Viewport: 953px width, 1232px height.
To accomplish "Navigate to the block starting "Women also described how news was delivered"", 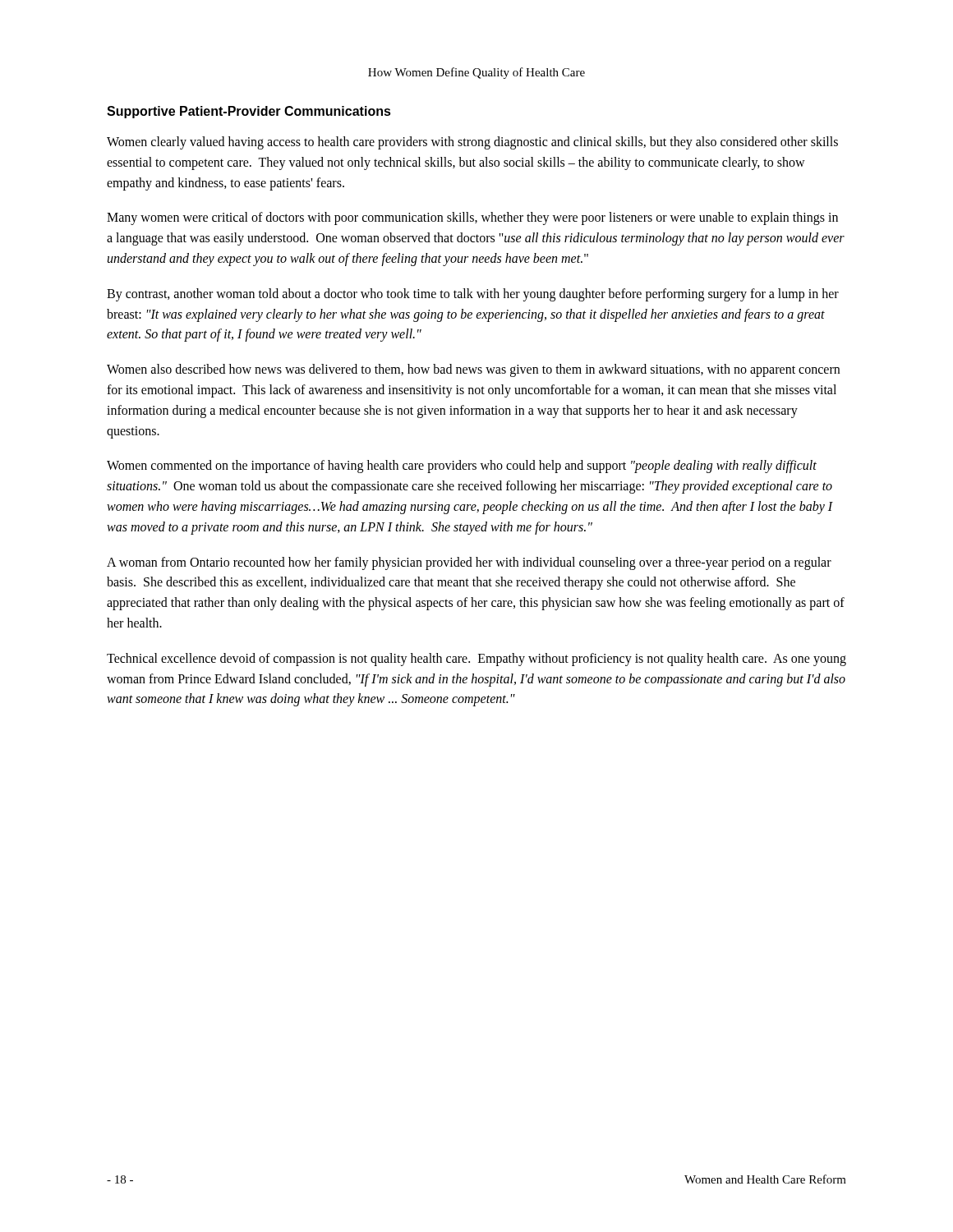I will pyautogui.click(x=474, y=400).
